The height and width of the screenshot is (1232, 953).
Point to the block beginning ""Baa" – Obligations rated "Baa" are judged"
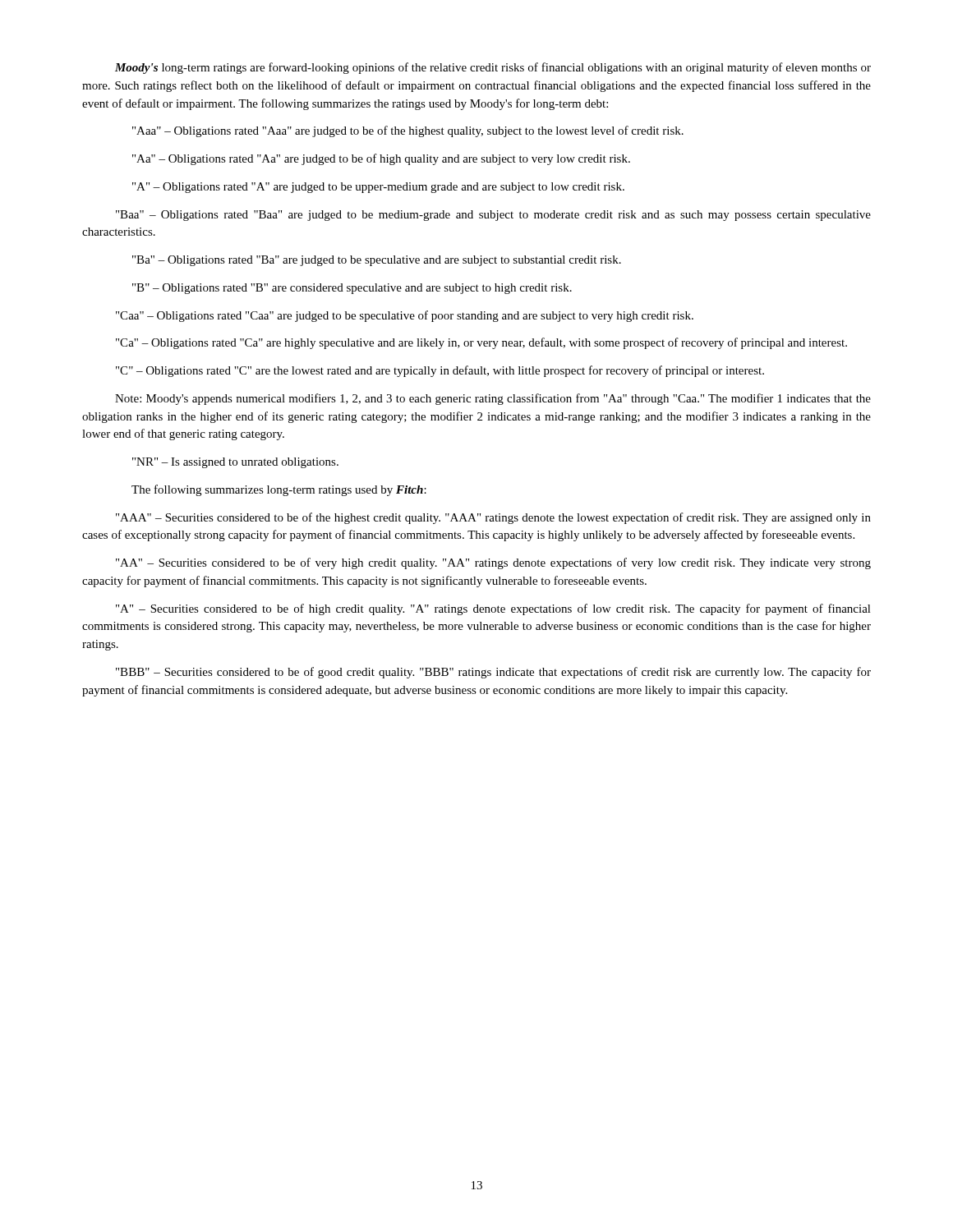476,223
